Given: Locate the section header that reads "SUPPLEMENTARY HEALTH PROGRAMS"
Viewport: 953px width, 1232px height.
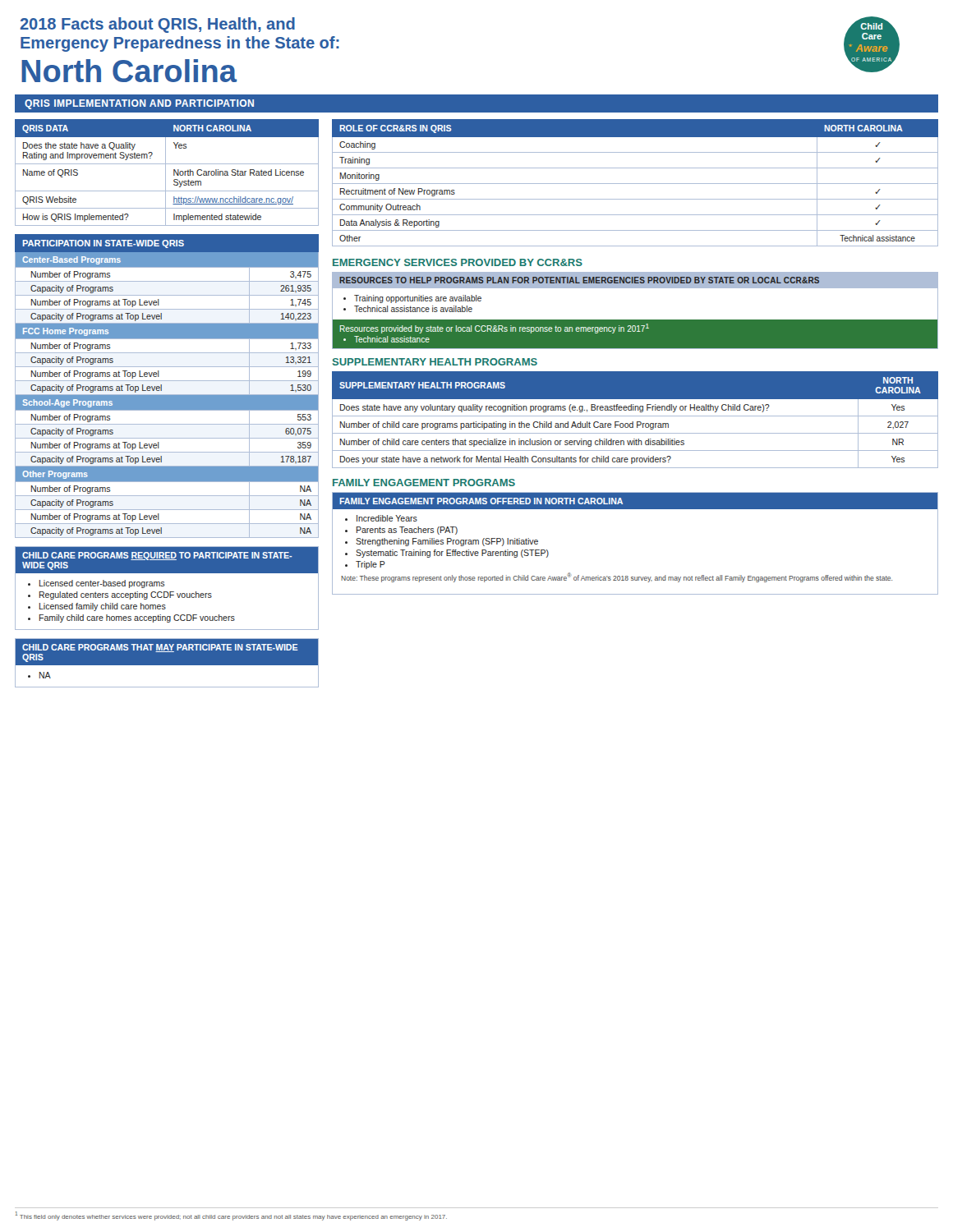Looking at the screenshot, I should tap(435, 362).
